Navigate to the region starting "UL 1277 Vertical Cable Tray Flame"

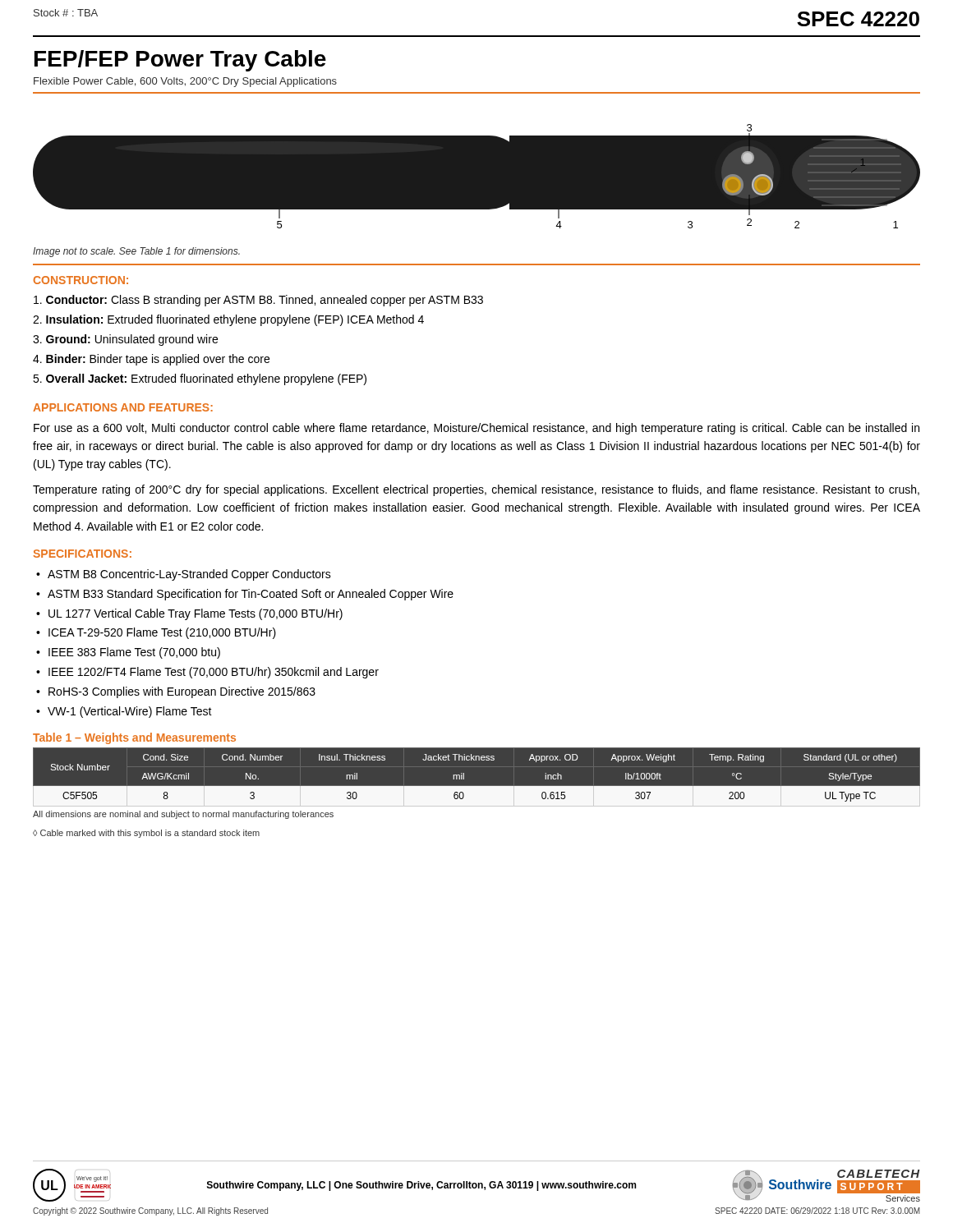click(x=195, y=613)
